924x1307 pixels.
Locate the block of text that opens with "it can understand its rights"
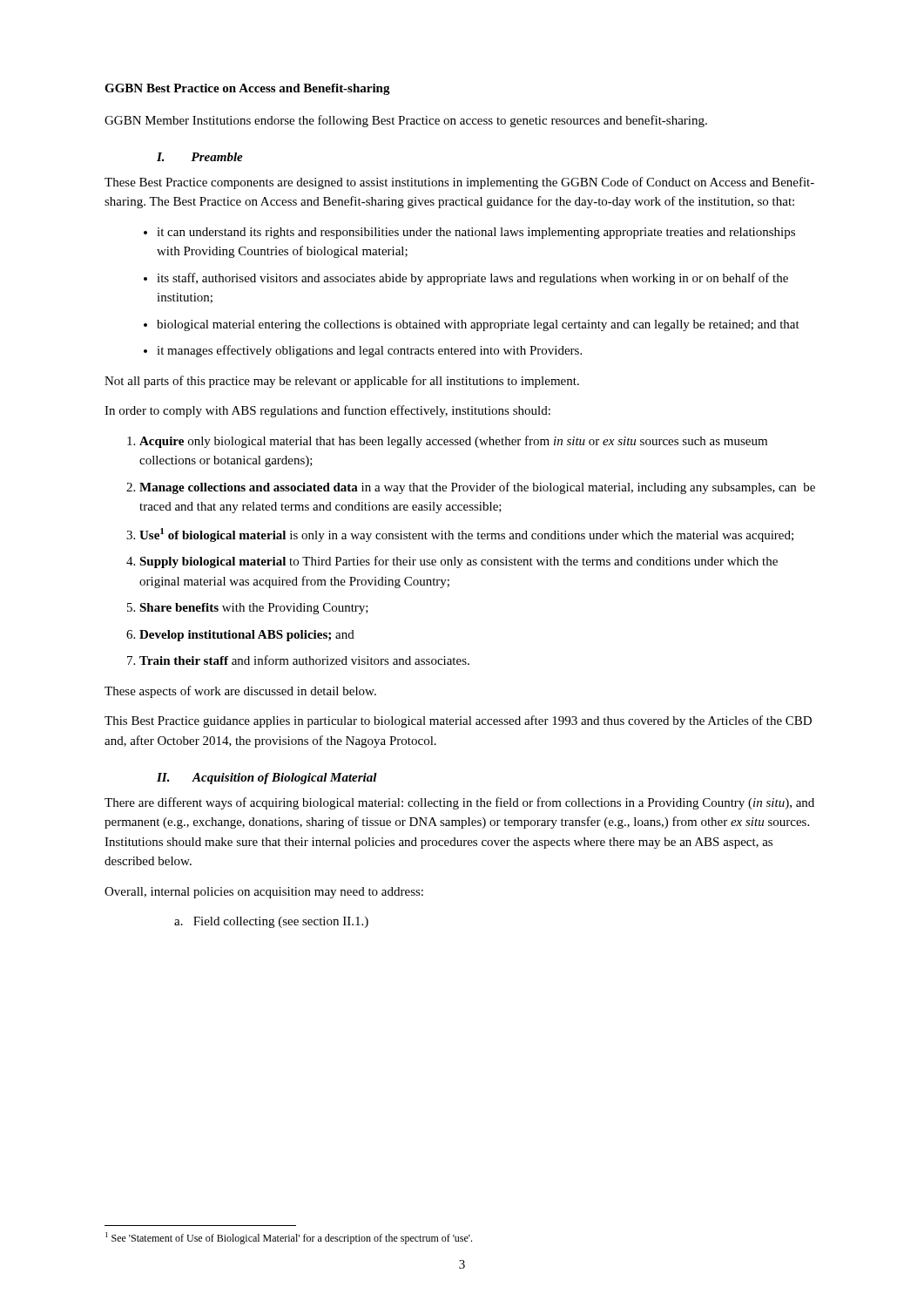tap(476, 241)
